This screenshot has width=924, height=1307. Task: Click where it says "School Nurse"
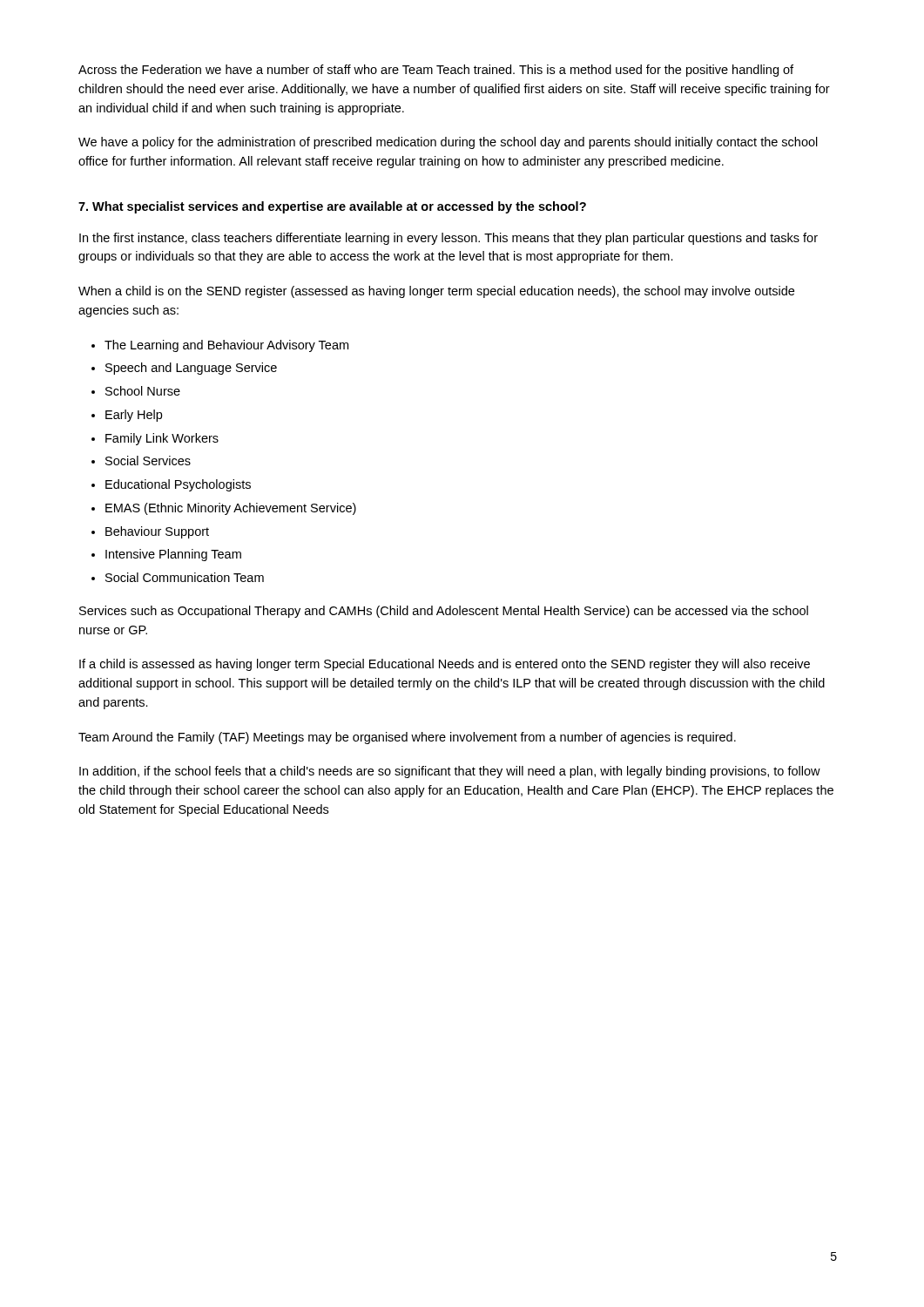tap(142, 391)
